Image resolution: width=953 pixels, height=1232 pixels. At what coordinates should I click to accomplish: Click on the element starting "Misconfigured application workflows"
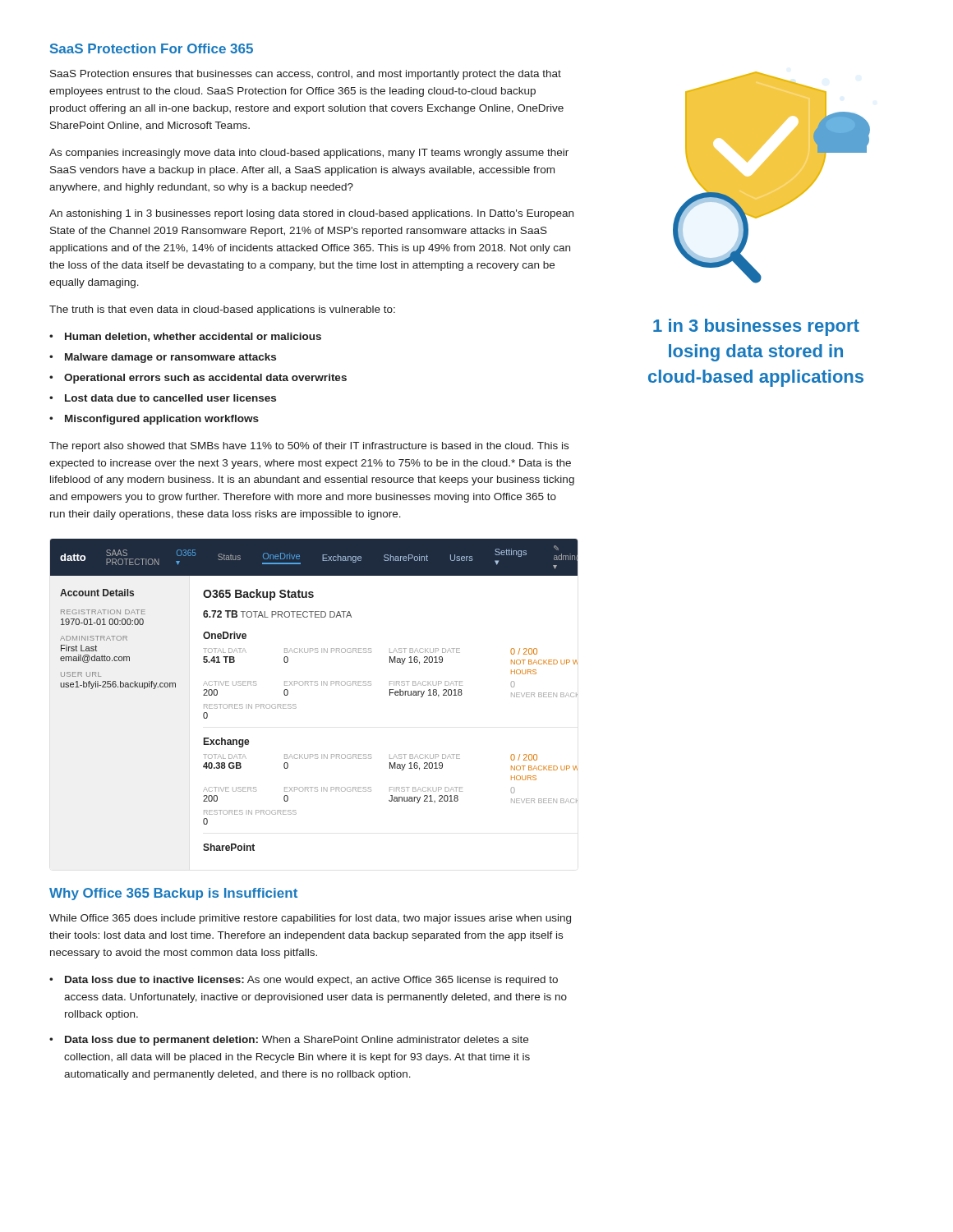[x=161, y=418]
